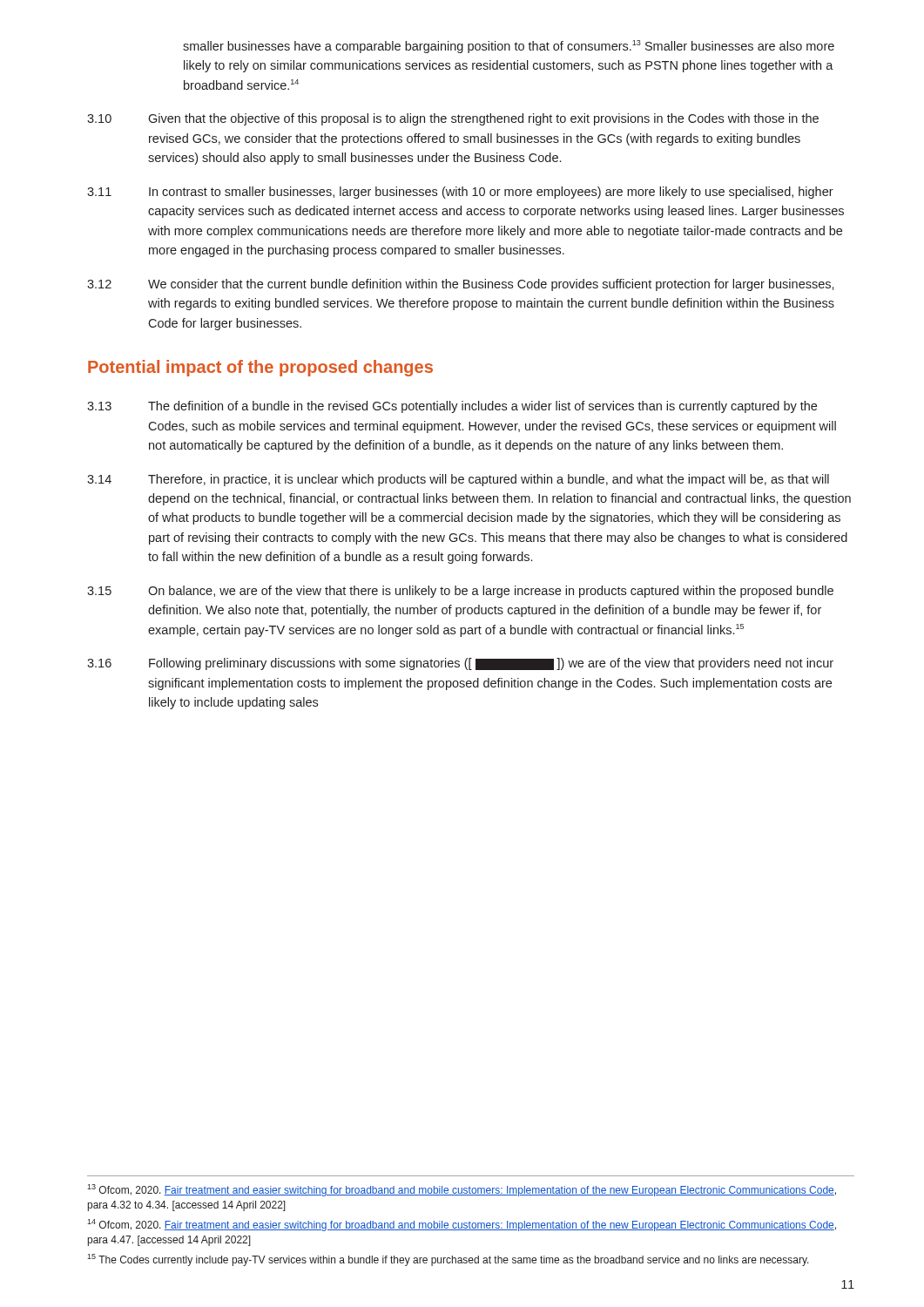Locate the block starting "3.11 In contrast to smaller businesses,"
Image resolution: width=924 pixels, height=1307 pixels.
click(471, 221)
